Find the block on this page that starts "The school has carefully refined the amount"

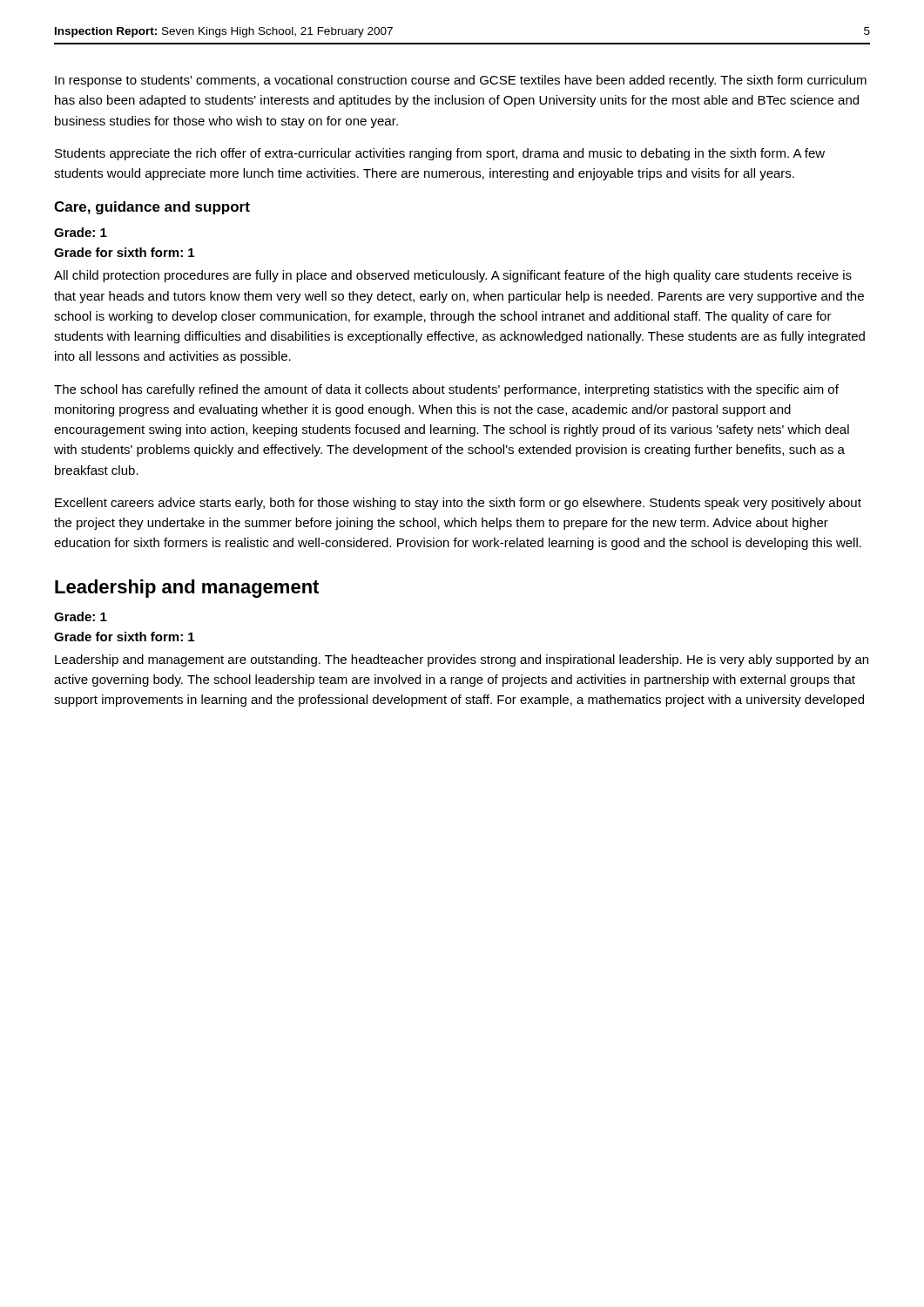coord(452,429)
